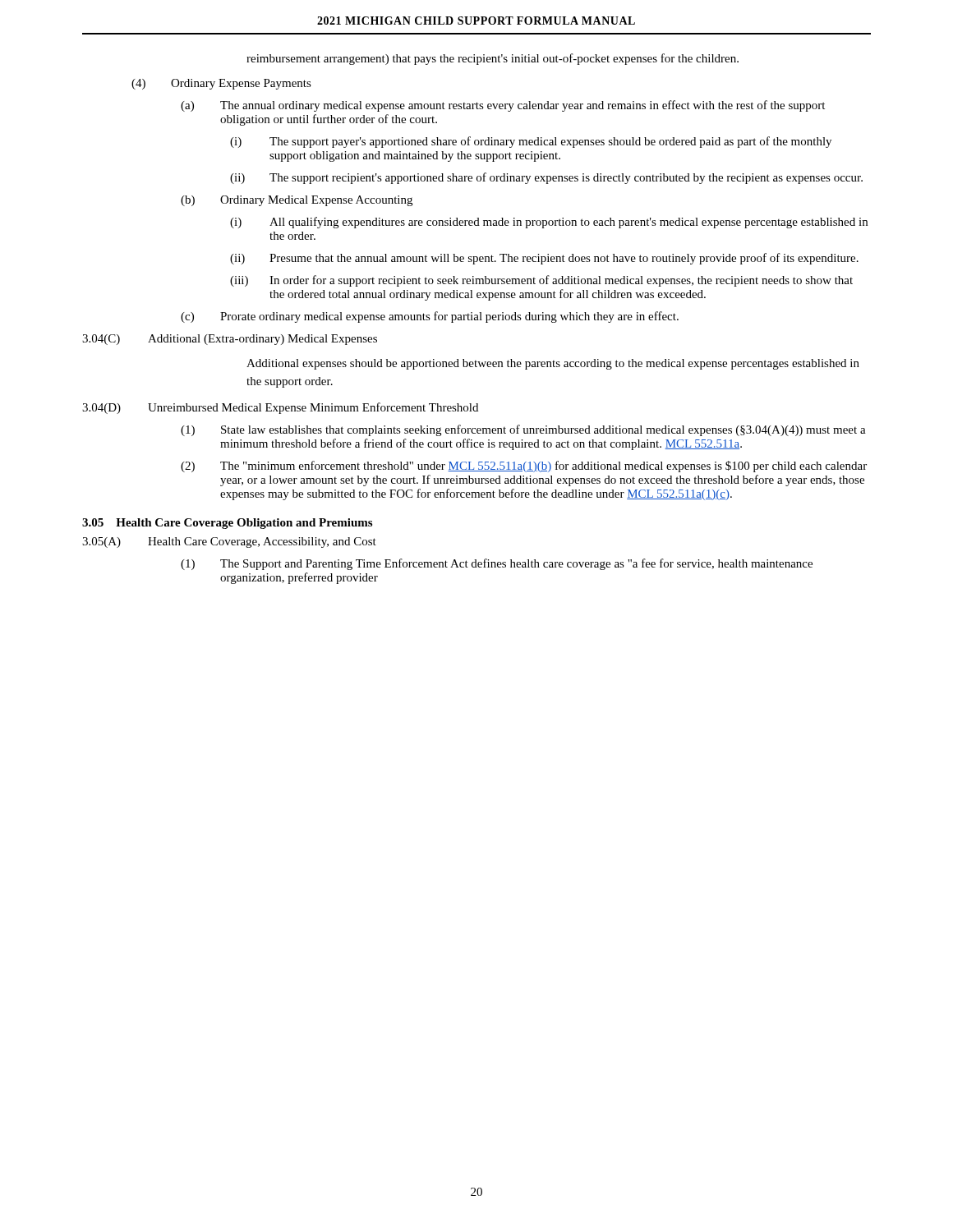Where is the passage that starts "(1) State law establishes that complaints seeking enforcement"?

pyautogui.click(x=526, y=437)
